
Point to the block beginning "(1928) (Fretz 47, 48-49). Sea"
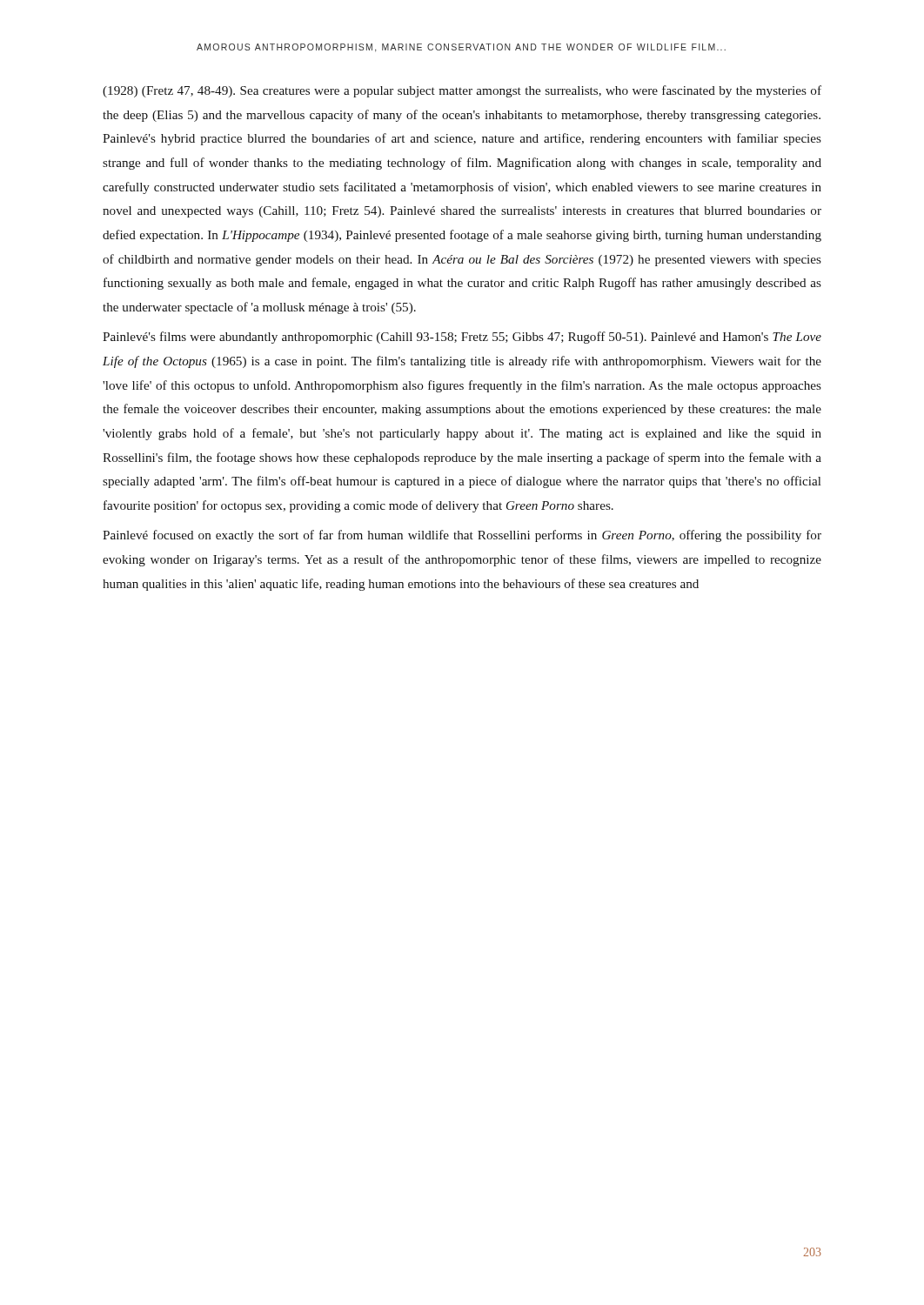point(462,337)
